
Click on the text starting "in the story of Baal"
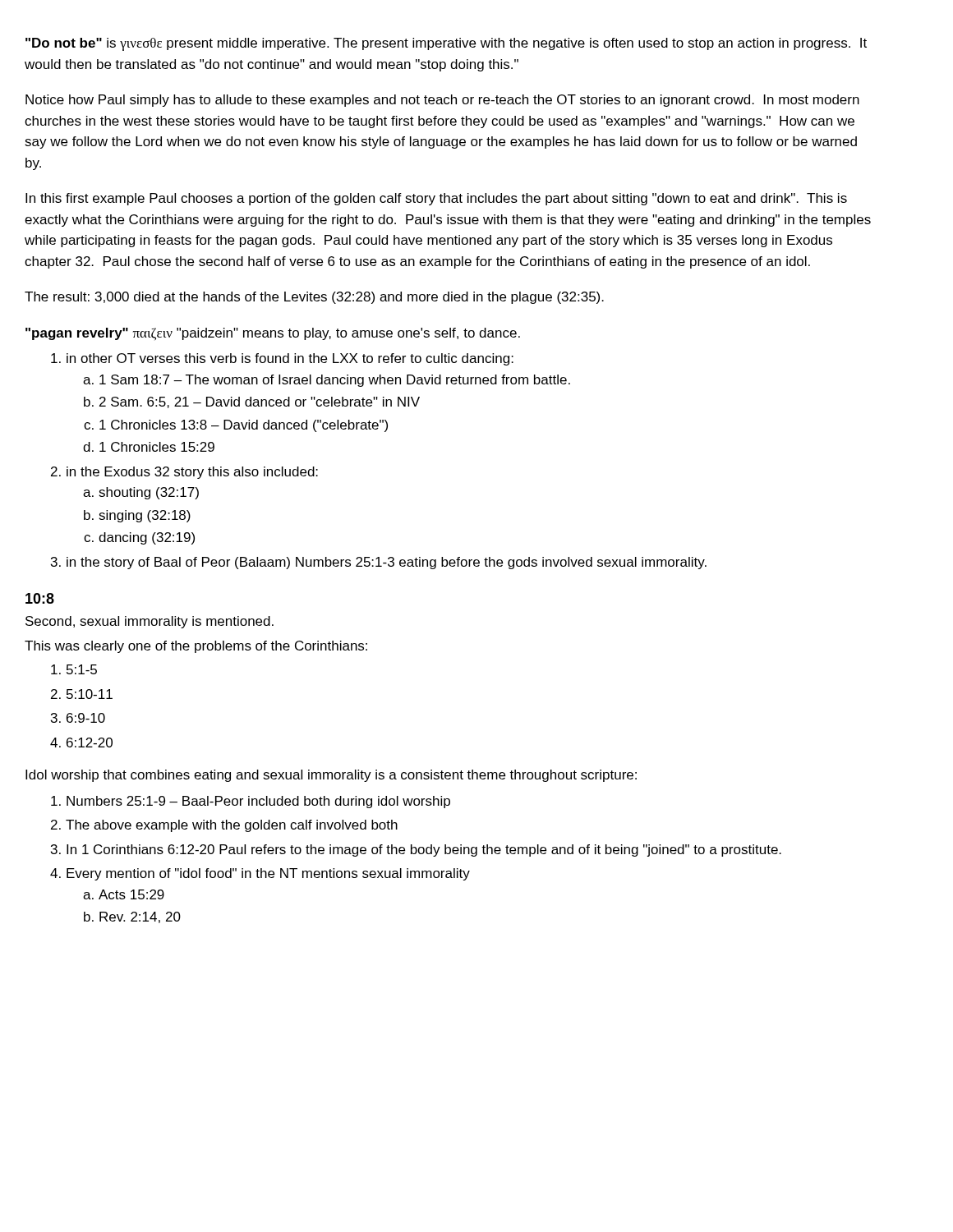pos(387,562)
